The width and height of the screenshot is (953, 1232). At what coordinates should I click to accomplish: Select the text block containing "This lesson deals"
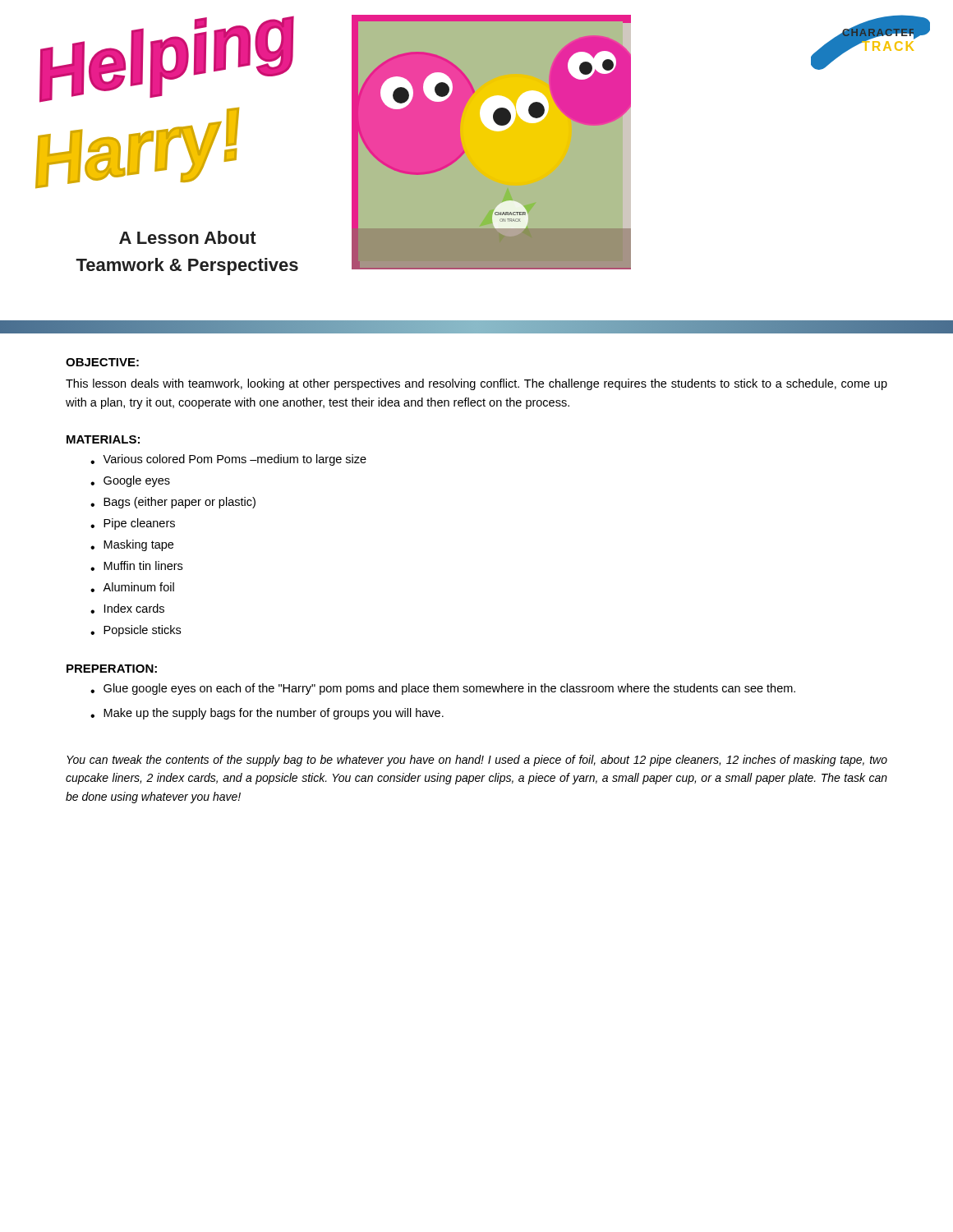pyautogui.click(x=476, y=393)
